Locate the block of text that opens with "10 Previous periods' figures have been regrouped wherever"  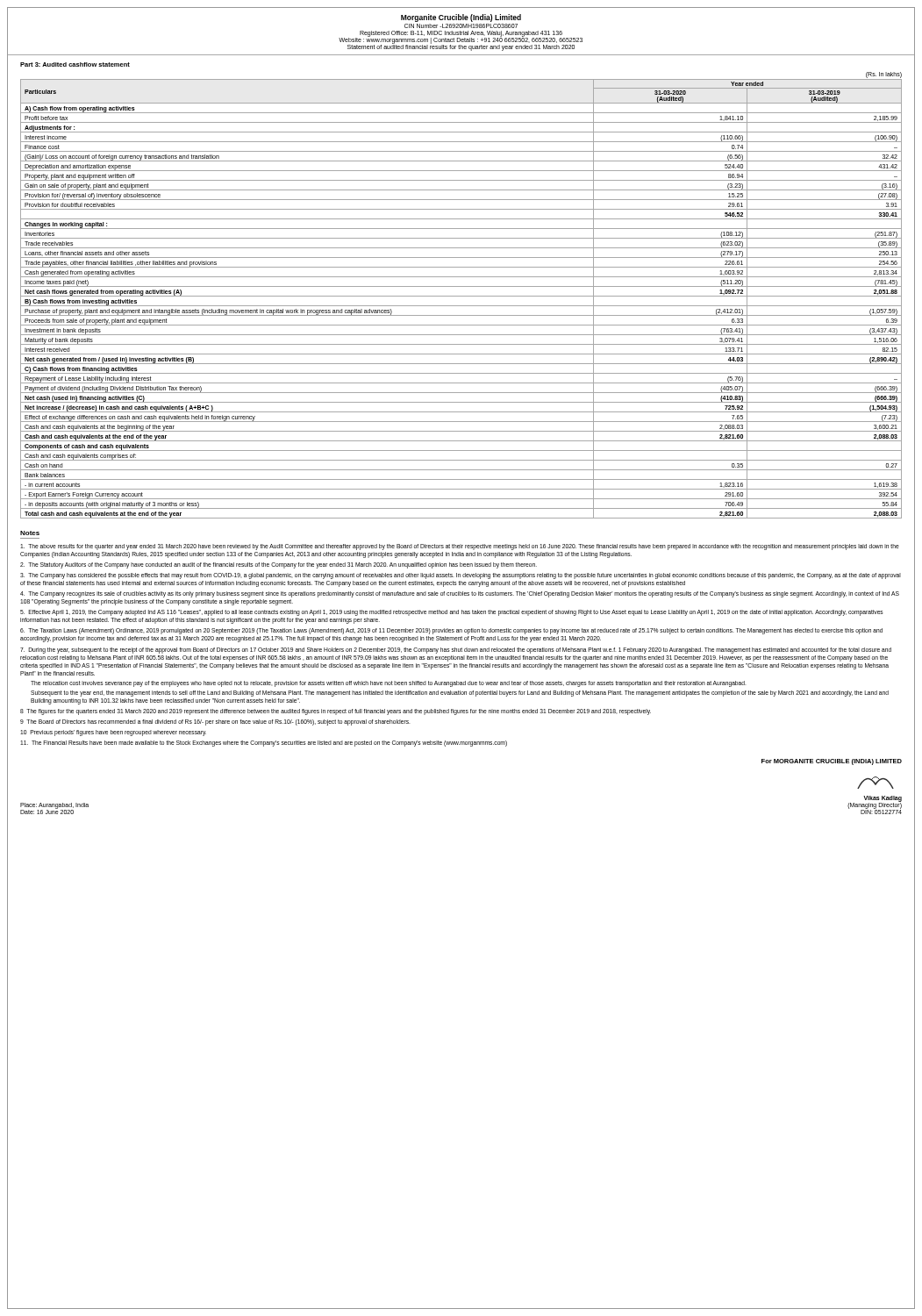click(461, 732)
